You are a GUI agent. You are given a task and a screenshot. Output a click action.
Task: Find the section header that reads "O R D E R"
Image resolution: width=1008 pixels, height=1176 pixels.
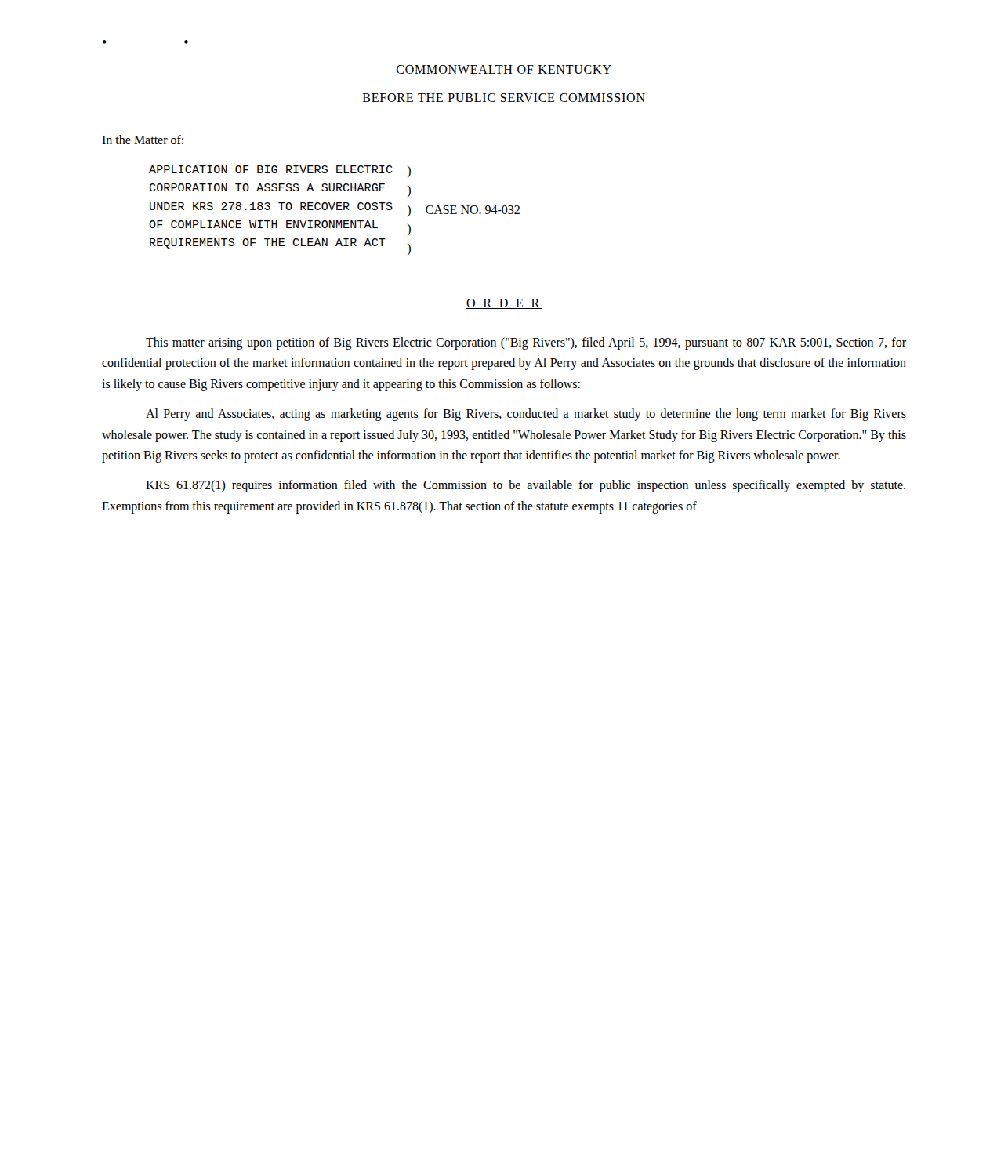point(504,303)
